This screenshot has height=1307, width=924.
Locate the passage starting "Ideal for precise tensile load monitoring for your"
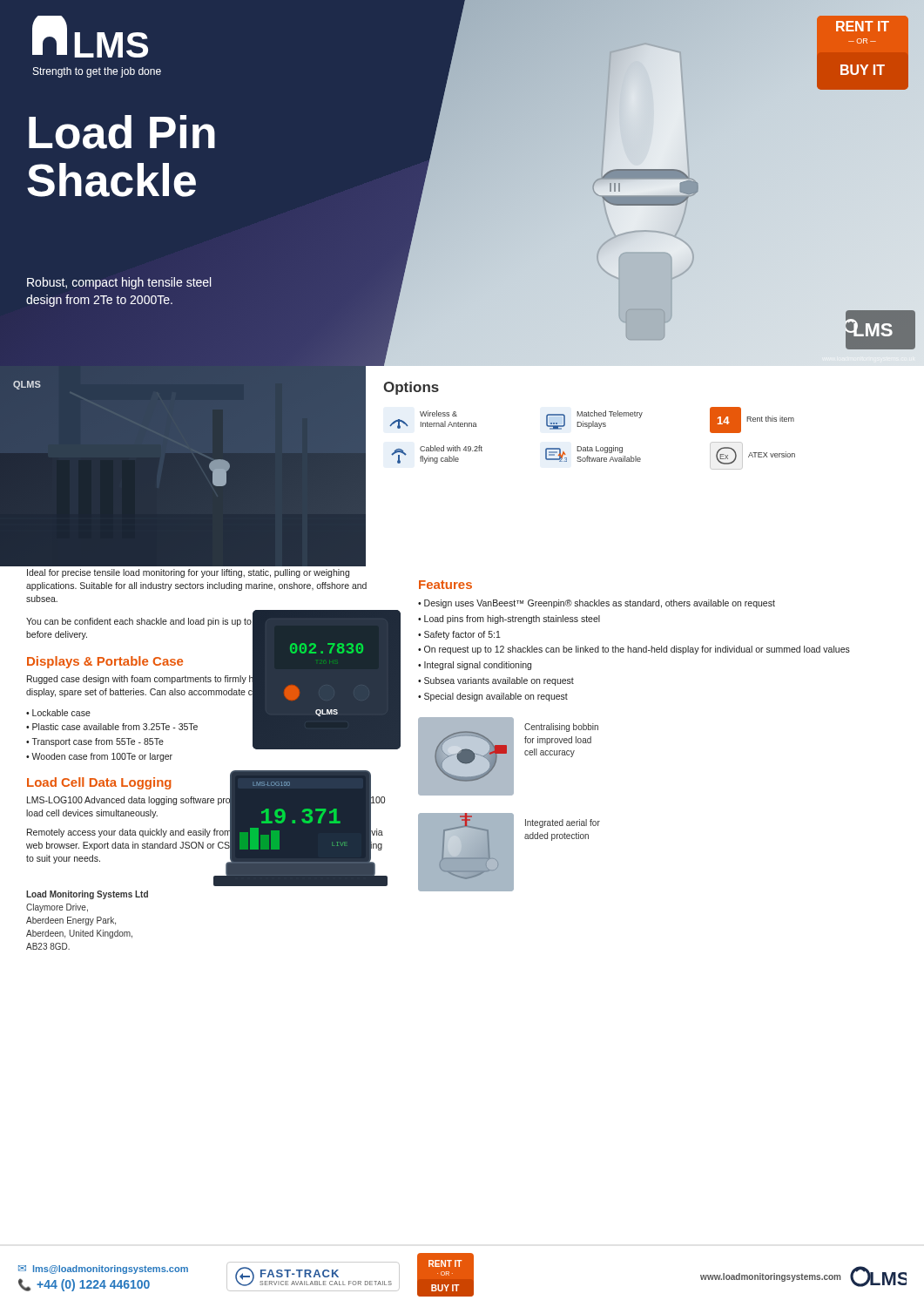coord(197,586)
